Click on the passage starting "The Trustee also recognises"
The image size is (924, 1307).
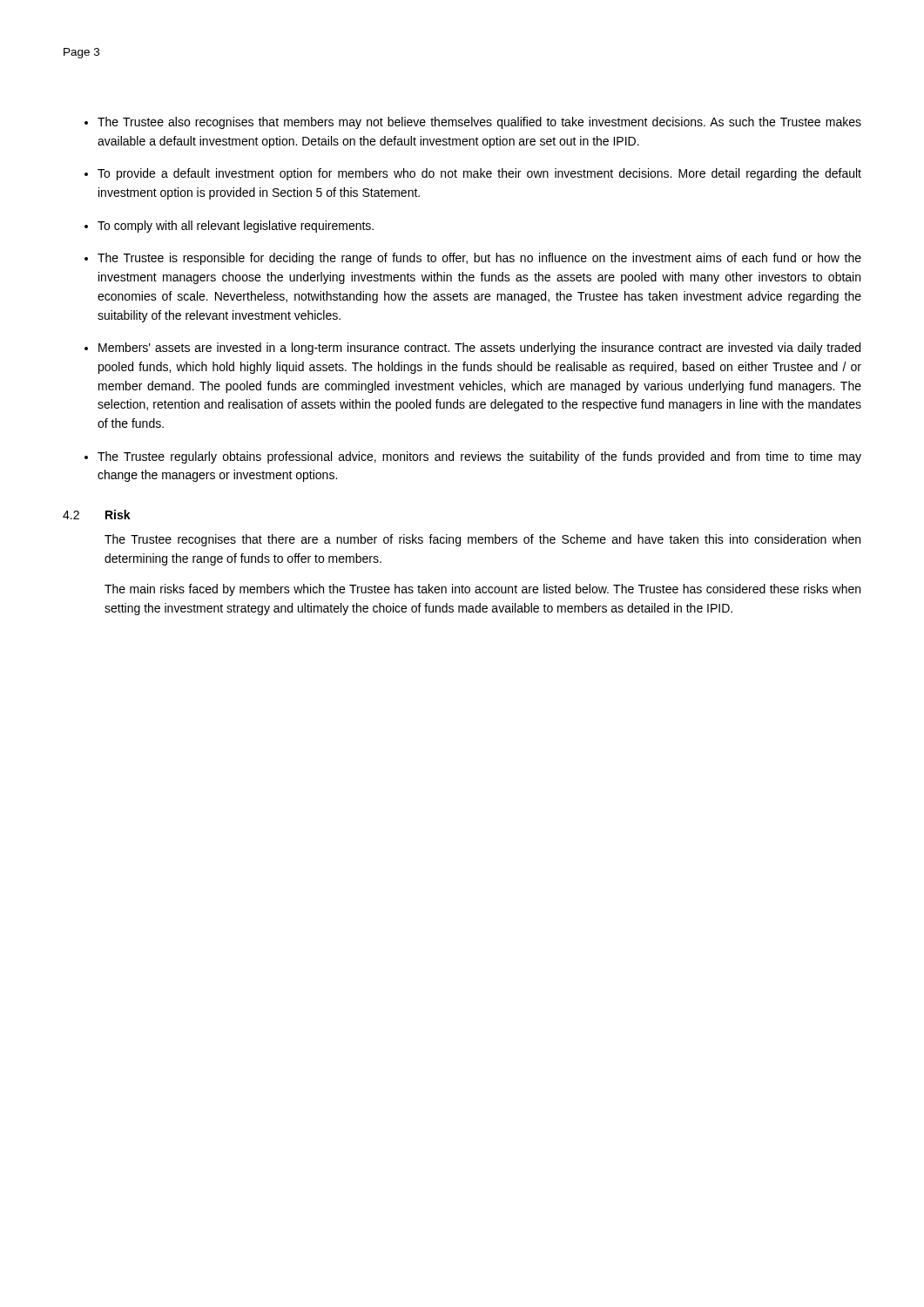point(479,131)
